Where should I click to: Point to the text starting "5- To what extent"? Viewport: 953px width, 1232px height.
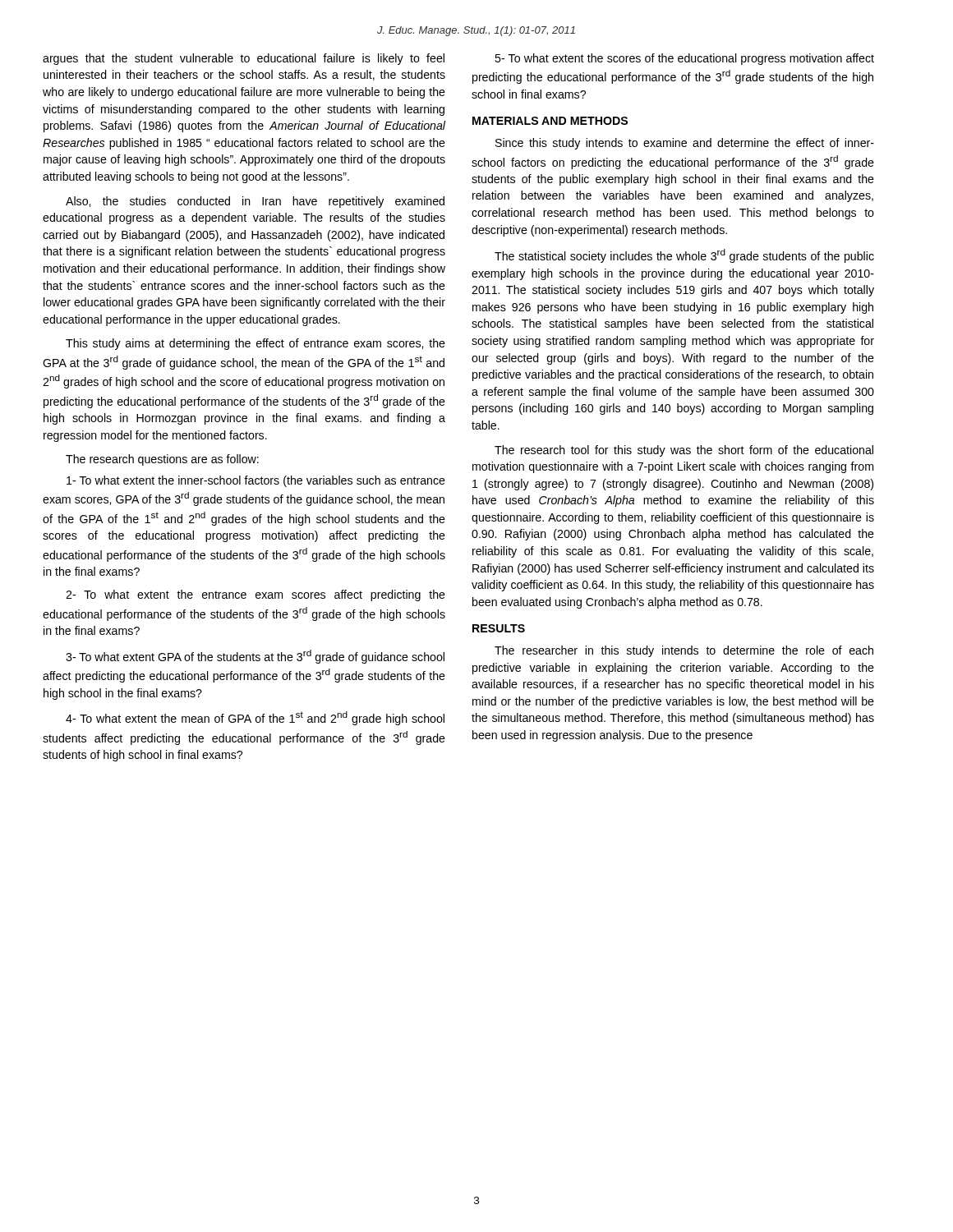point(673,77)
